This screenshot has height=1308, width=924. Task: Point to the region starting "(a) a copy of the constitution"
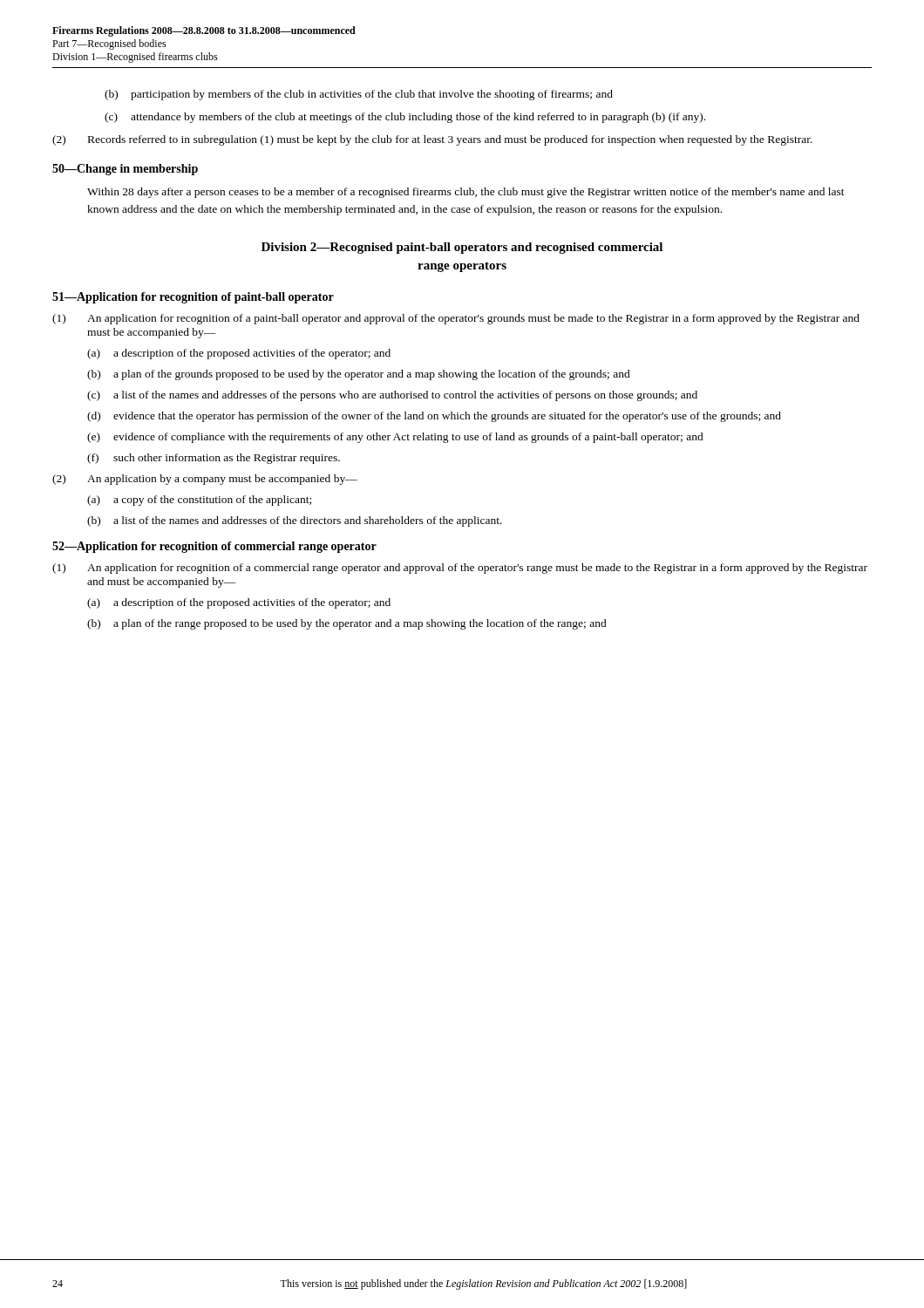(x=200, y=499)
